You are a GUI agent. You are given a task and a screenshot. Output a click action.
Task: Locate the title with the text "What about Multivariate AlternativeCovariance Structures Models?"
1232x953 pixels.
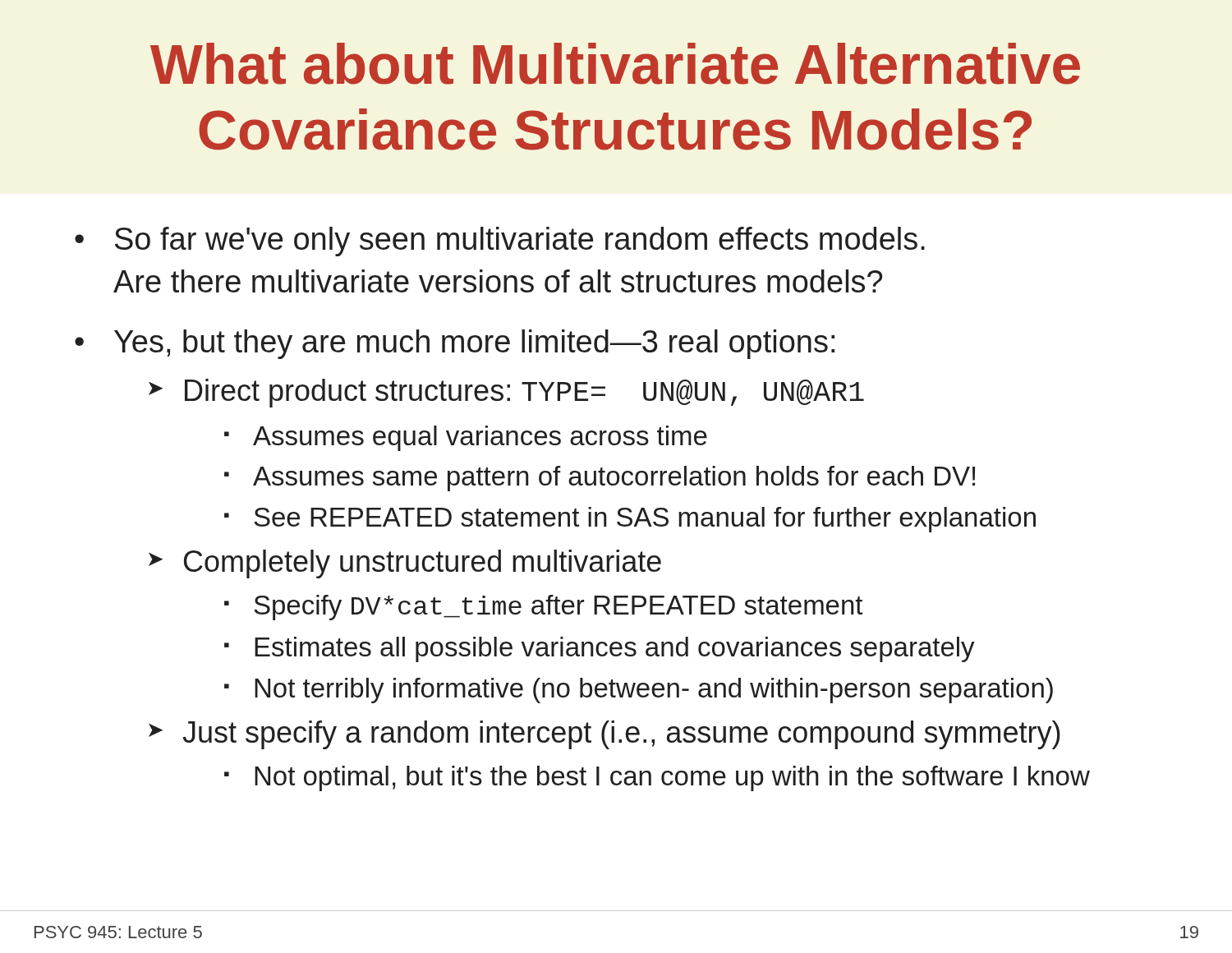(616, 97)
